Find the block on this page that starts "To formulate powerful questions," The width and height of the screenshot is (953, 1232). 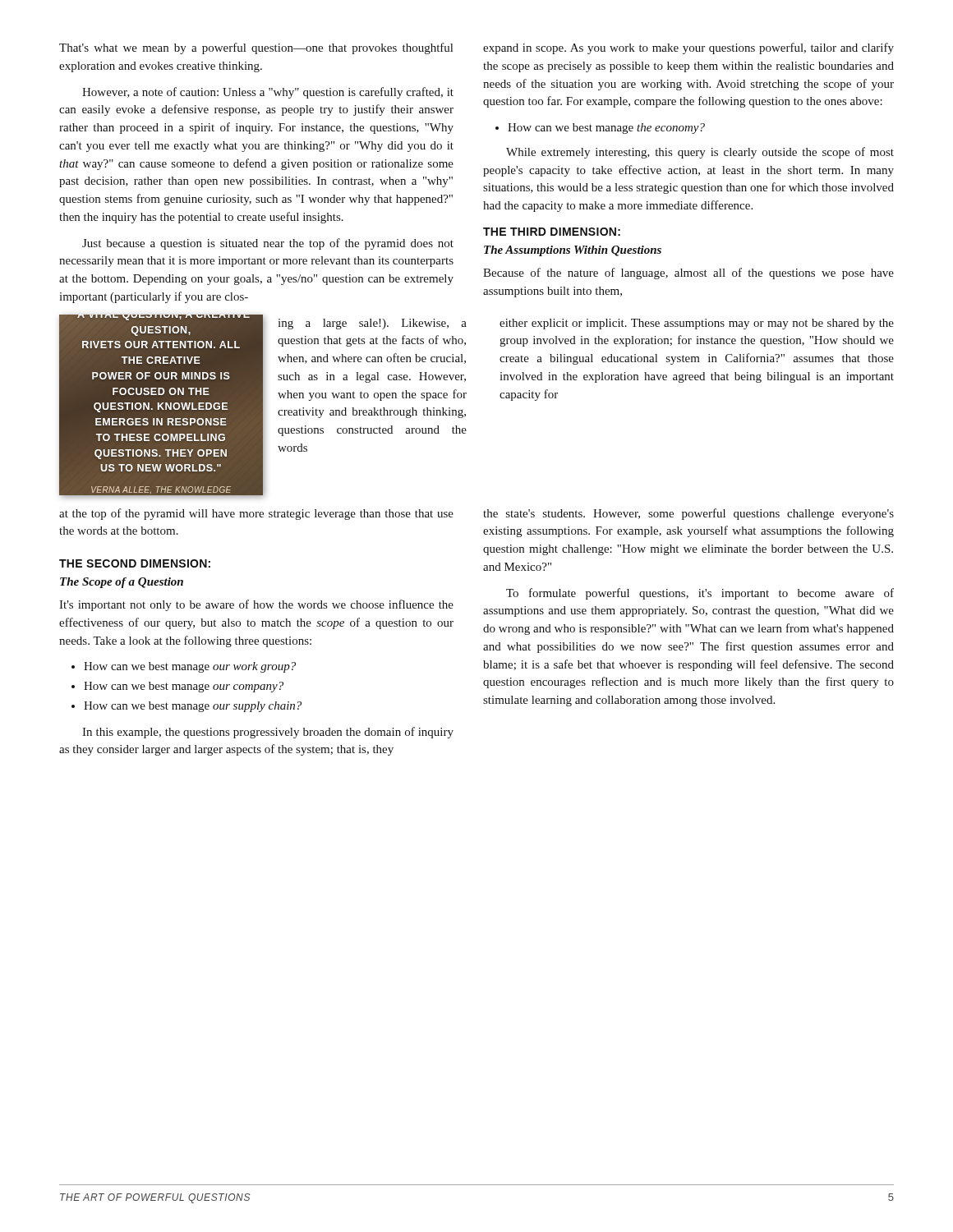688,647
